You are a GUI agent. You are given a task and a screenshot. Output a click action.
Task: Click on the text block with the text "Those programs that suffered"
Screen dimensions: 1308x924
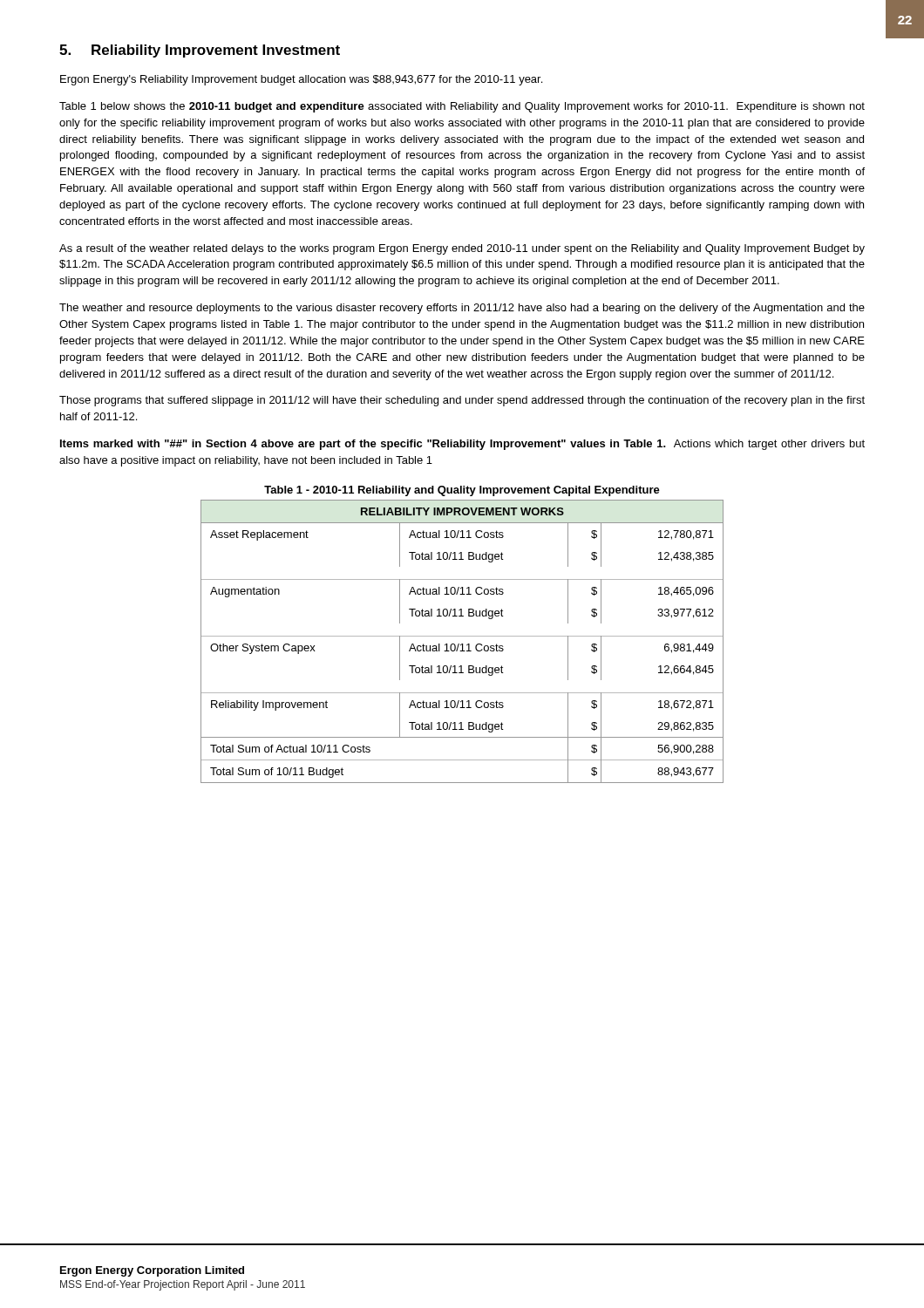pos(462,409)
